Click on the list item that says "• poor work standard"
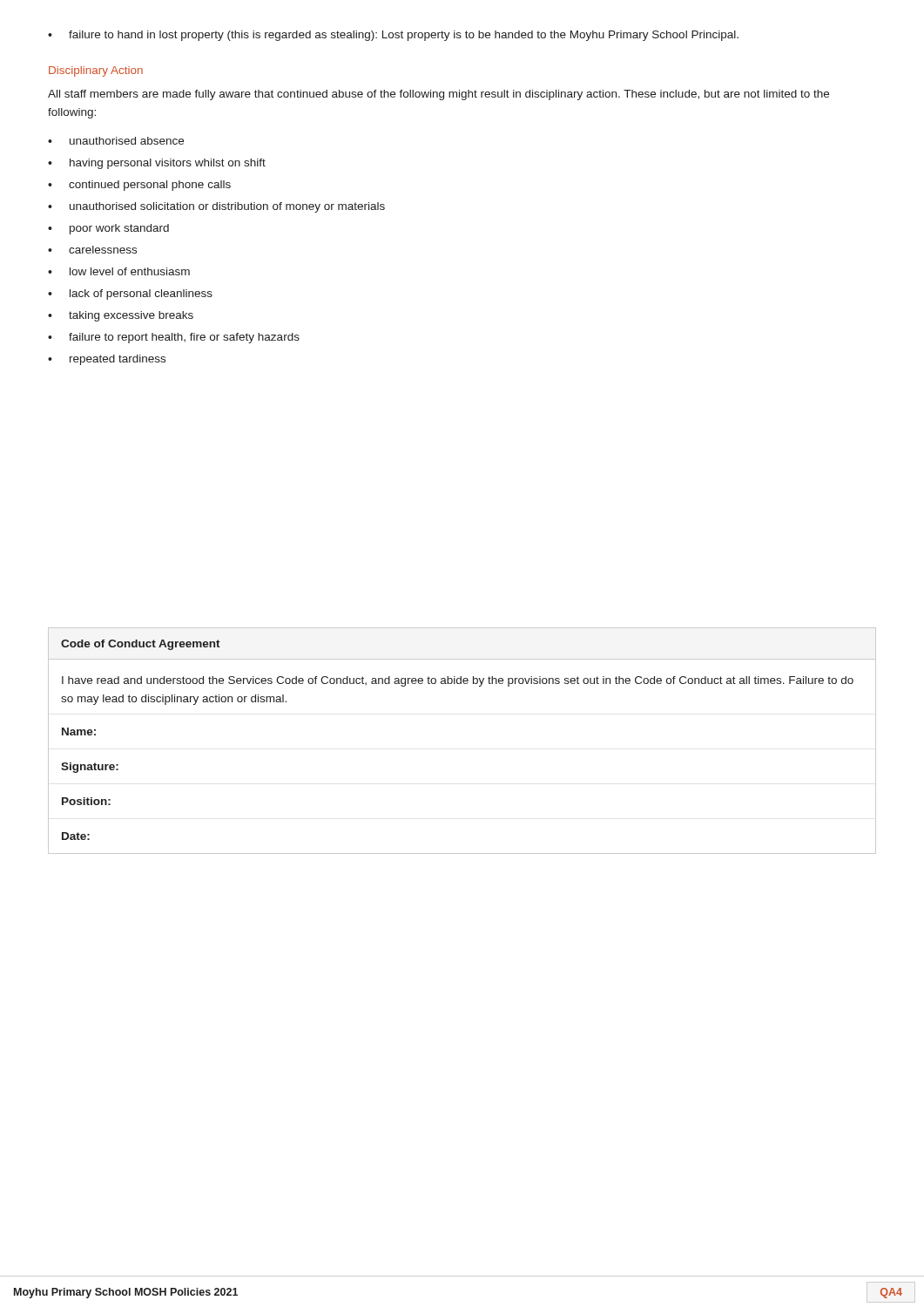 [109, 229]
